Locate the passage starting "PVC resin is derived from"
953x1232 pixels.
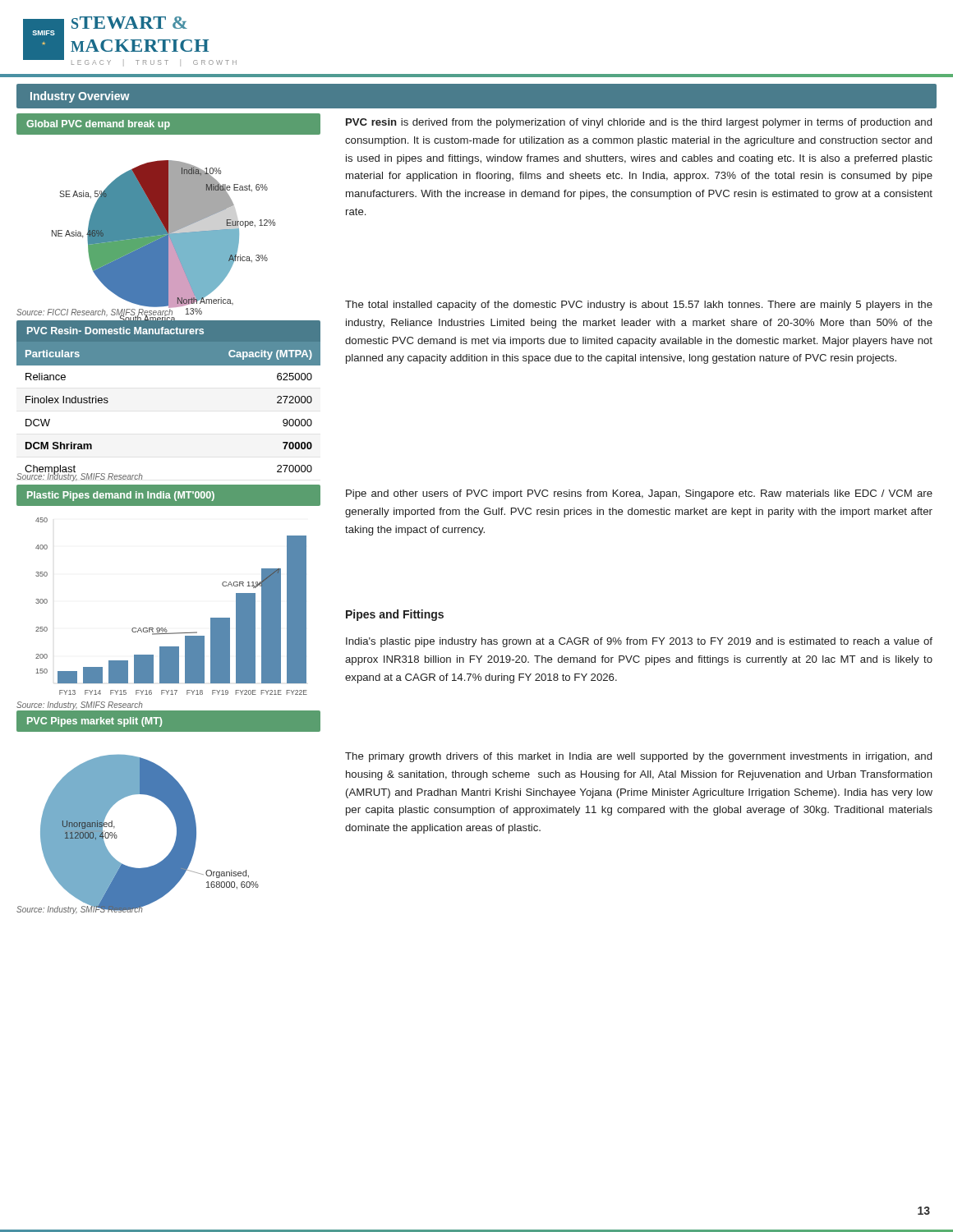(x=639, y=167)
